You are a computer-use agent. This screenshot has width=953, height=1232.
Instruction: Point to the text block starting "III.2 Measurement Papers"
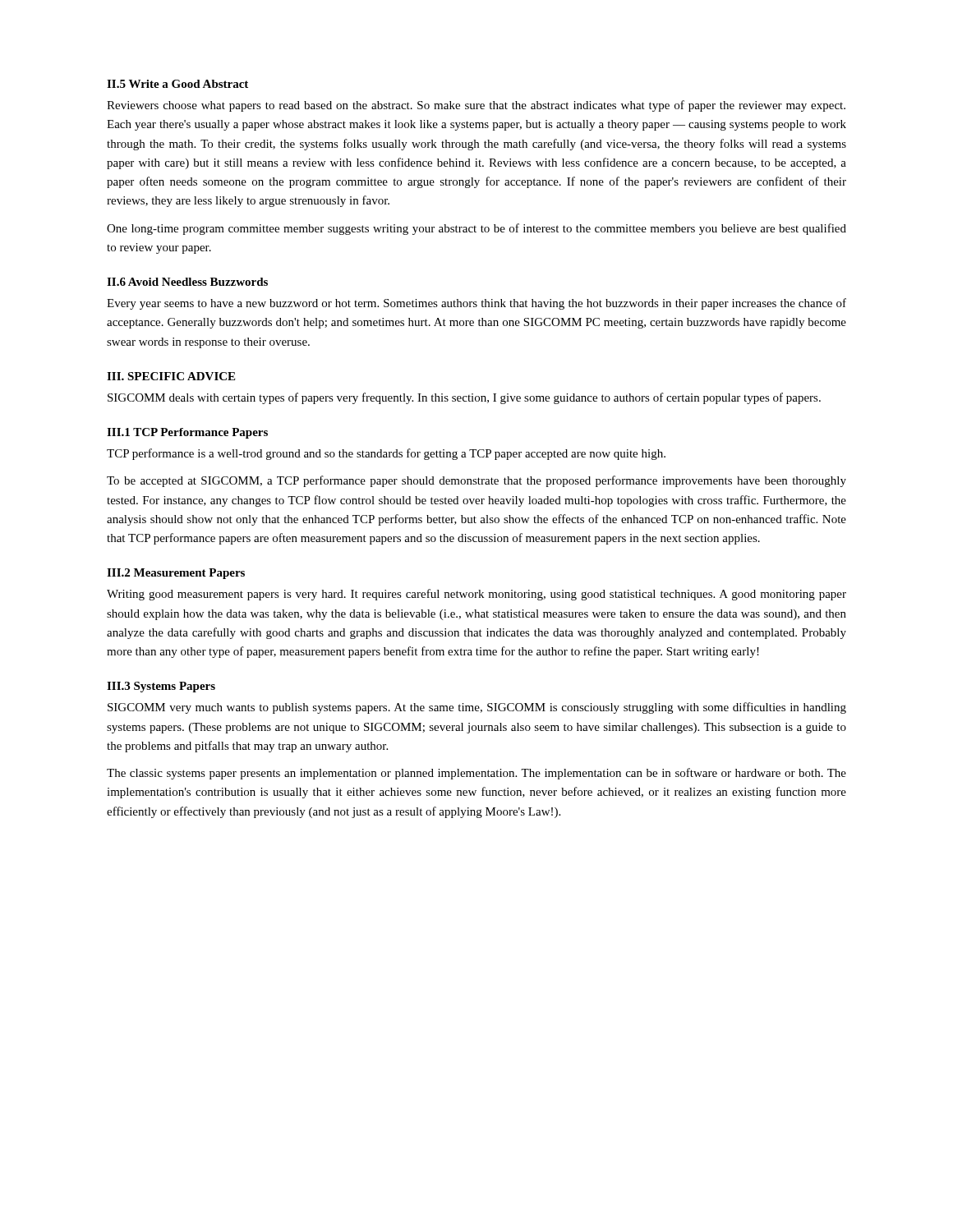pos(176,573)
